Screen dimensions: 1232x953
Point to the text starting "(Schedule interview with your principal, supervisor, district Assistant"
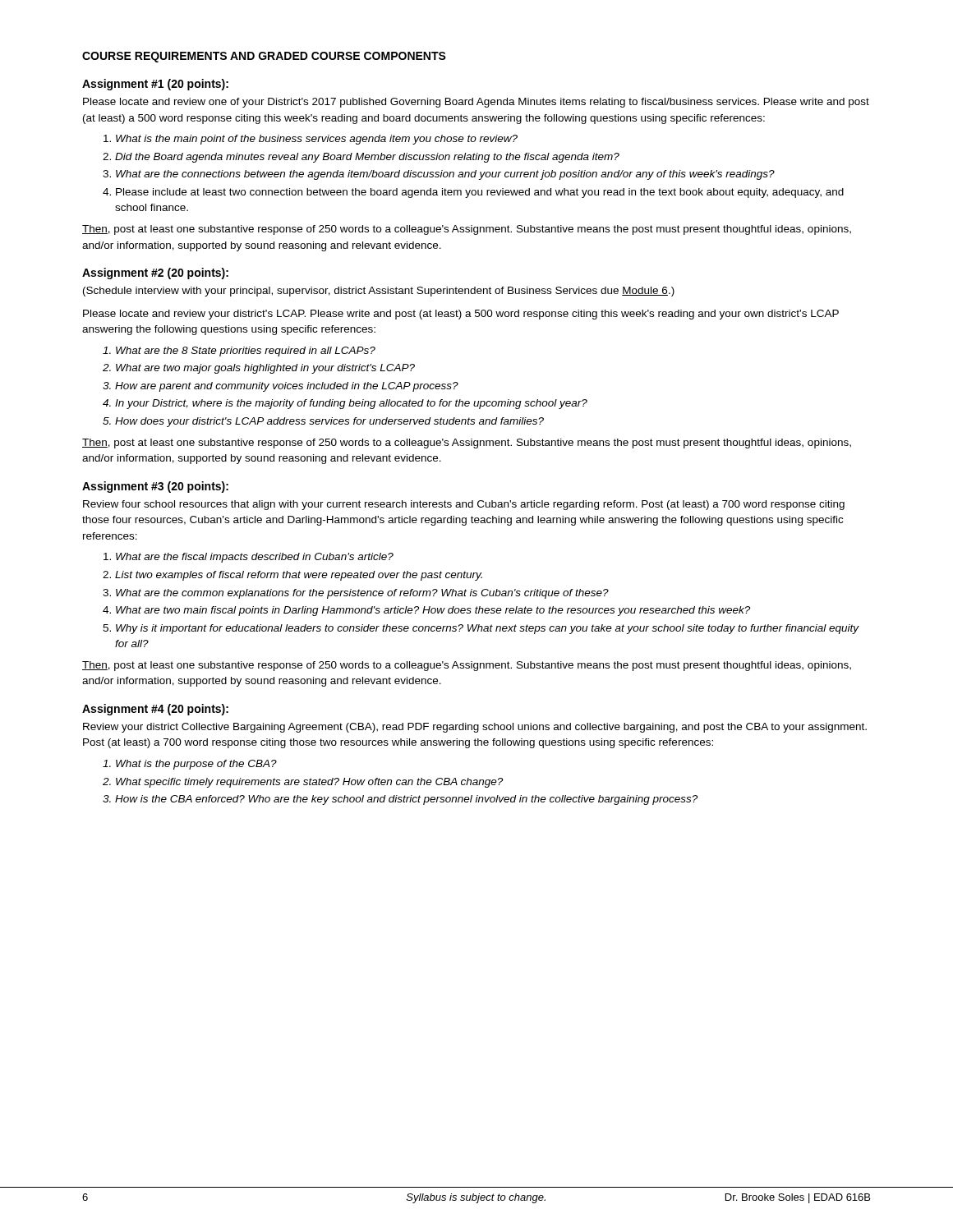point(378,290)
